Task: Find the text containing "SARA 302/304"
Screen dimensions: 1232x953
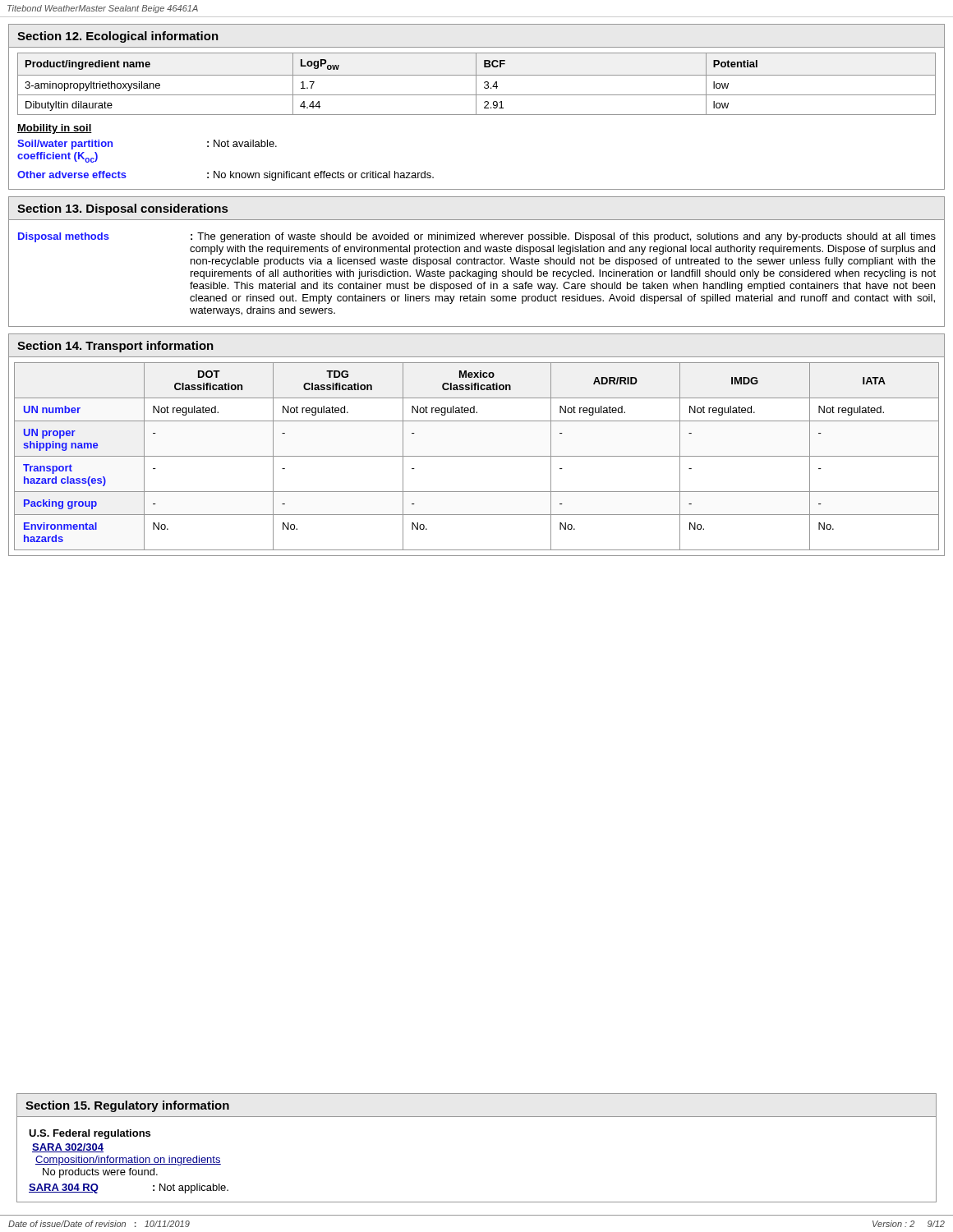Action: click(x=68, y=1148)
